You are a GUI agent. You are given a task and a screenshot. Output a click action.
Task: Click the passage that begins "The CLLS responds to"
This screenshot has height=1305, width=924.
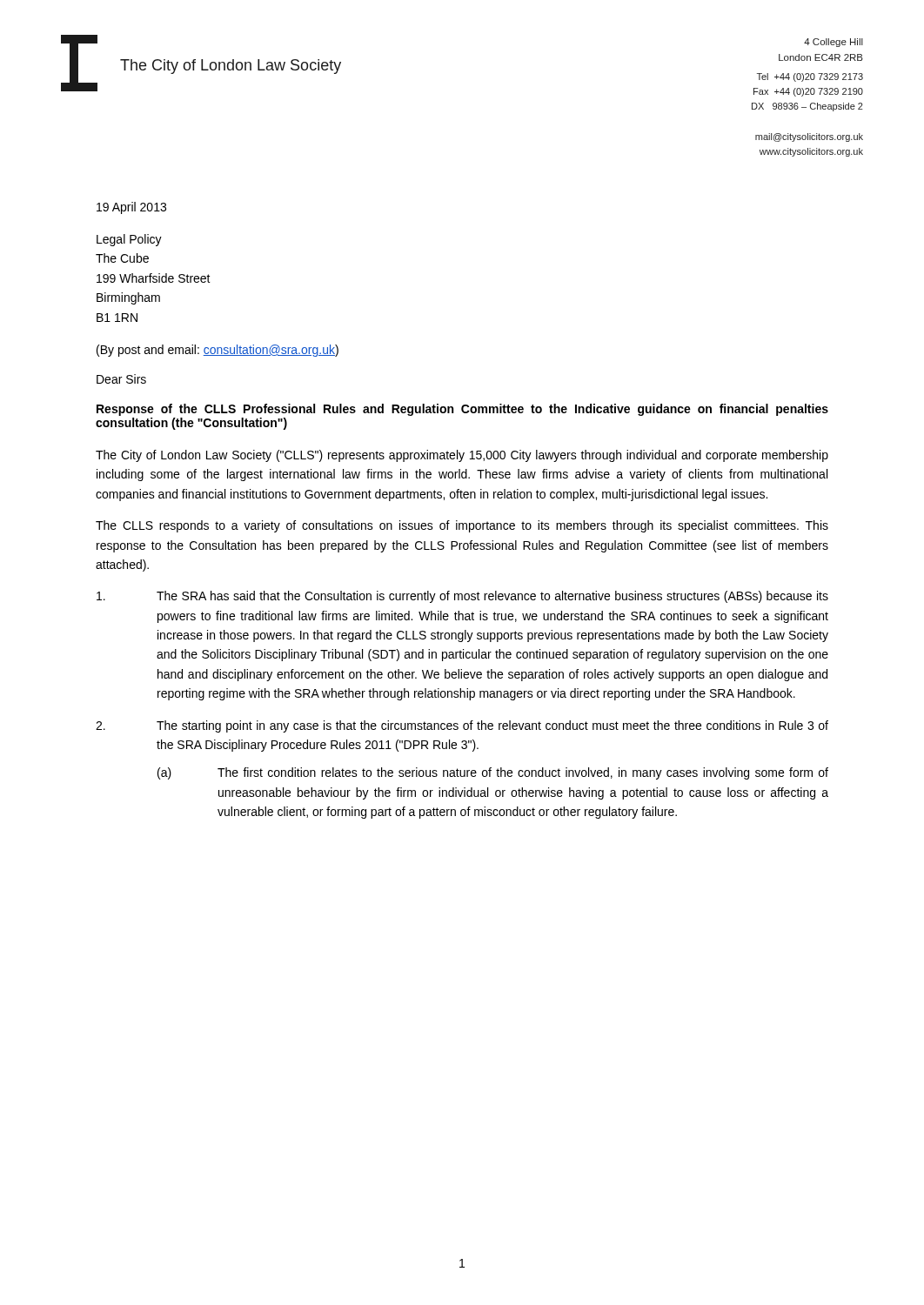[462, 545]
